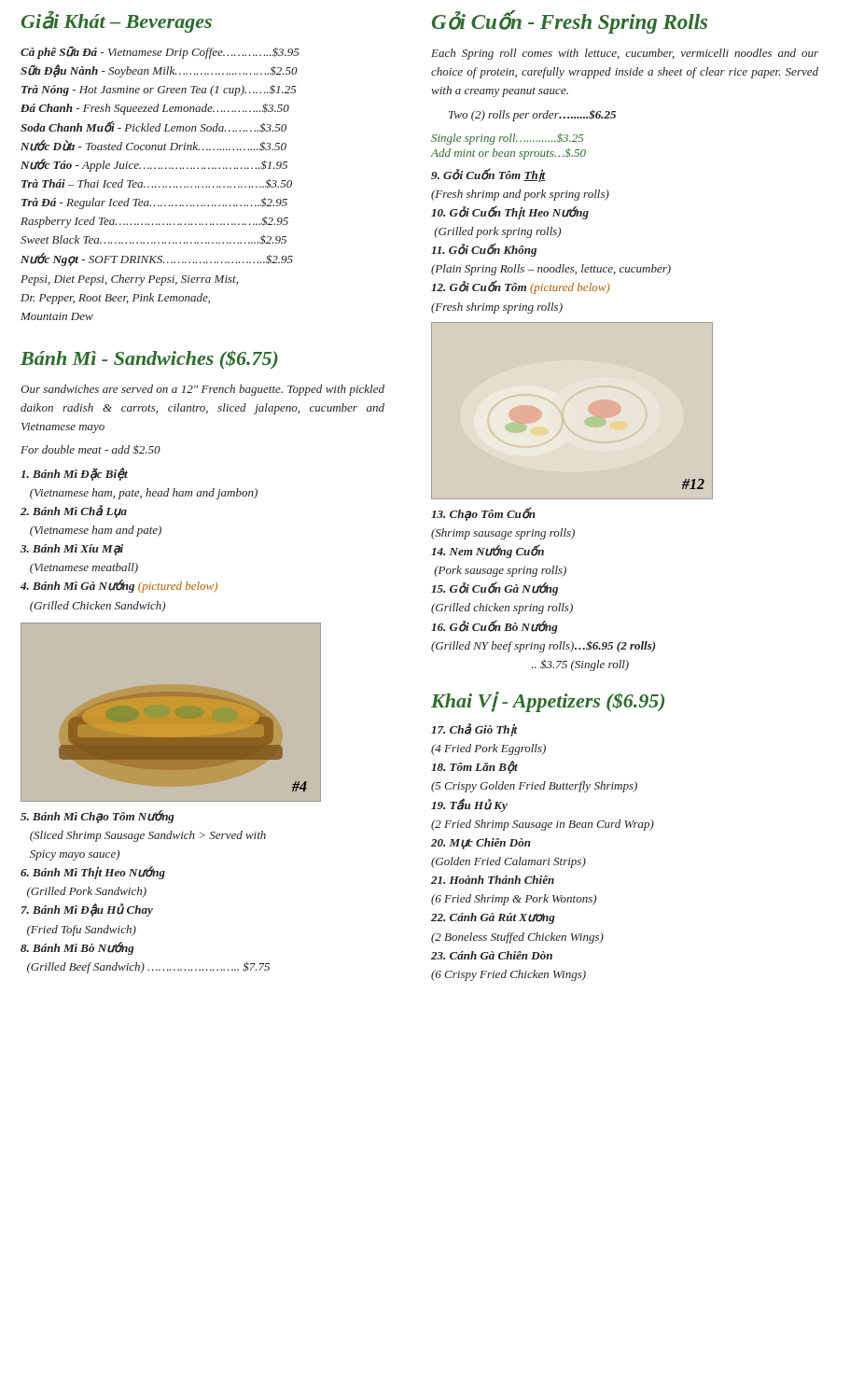Image resolution: width=850 pixels, height=1400 pixels.
Task: Navigate to the text starting "3. Bánh Mì"
Action: (x=79, y=558)
